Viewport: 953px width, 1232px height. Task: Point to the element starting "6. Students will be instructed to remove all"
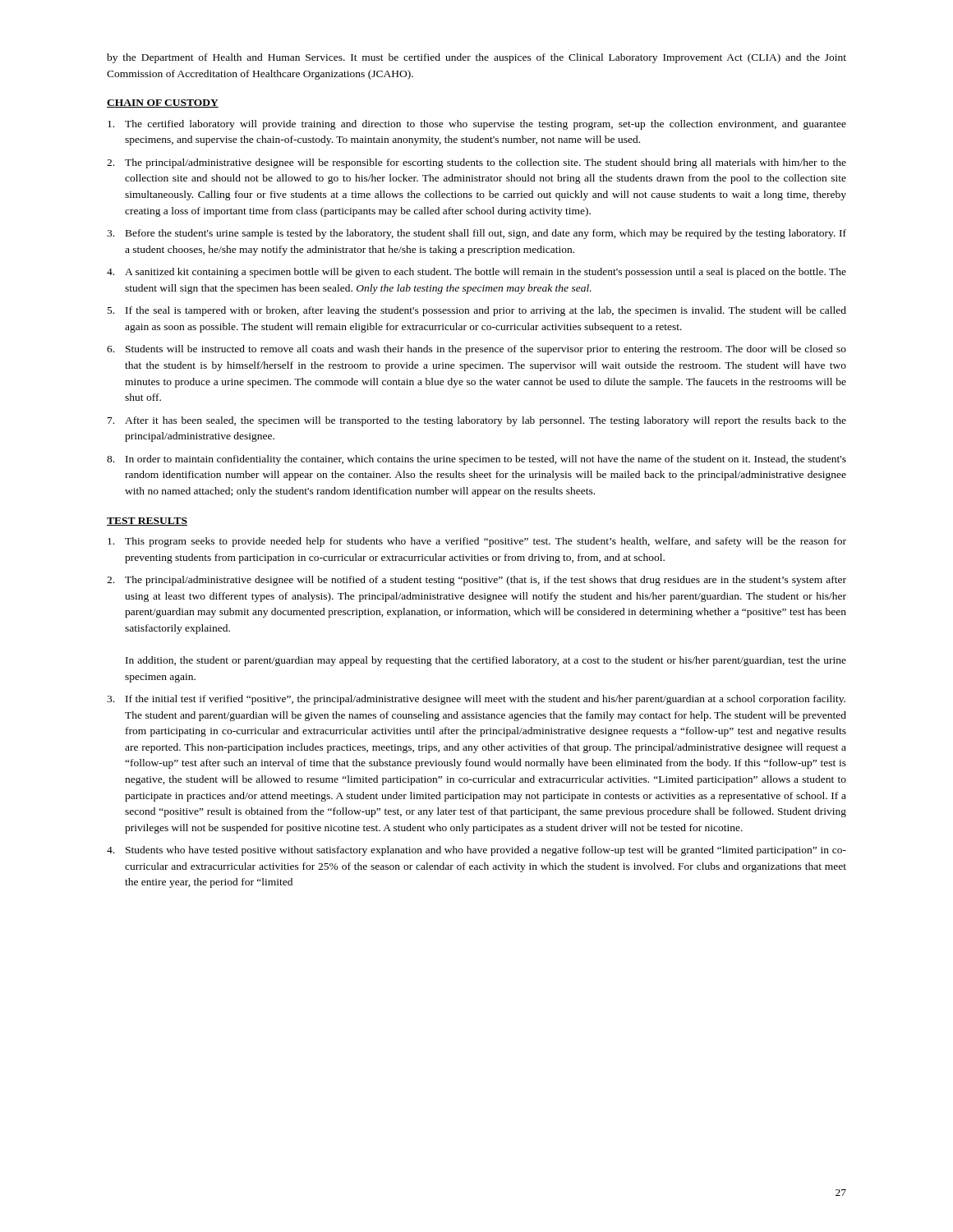coord(476,373)
